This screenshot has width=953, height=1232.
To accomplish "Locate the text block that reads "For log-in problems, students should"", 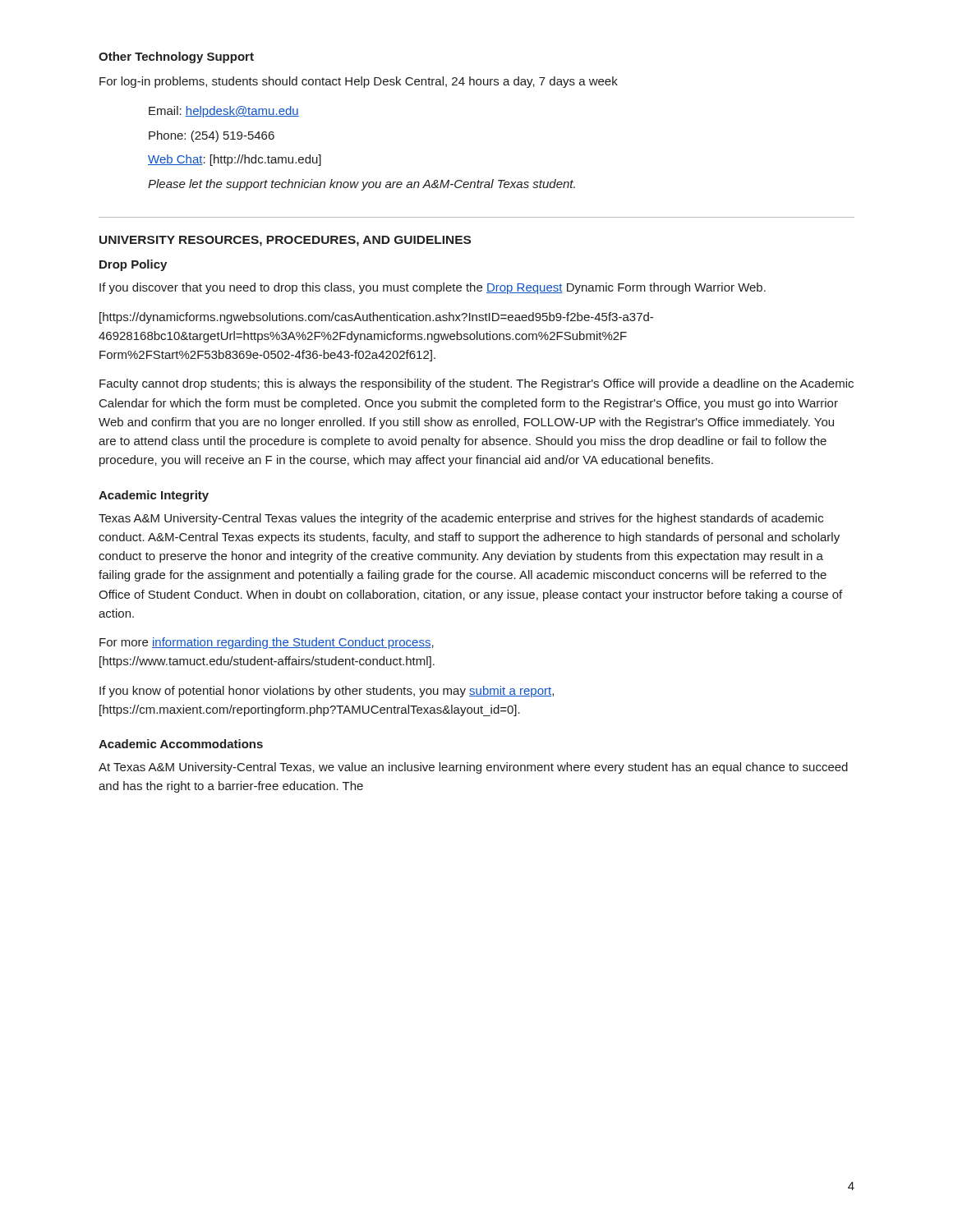I will coord(358,81).
